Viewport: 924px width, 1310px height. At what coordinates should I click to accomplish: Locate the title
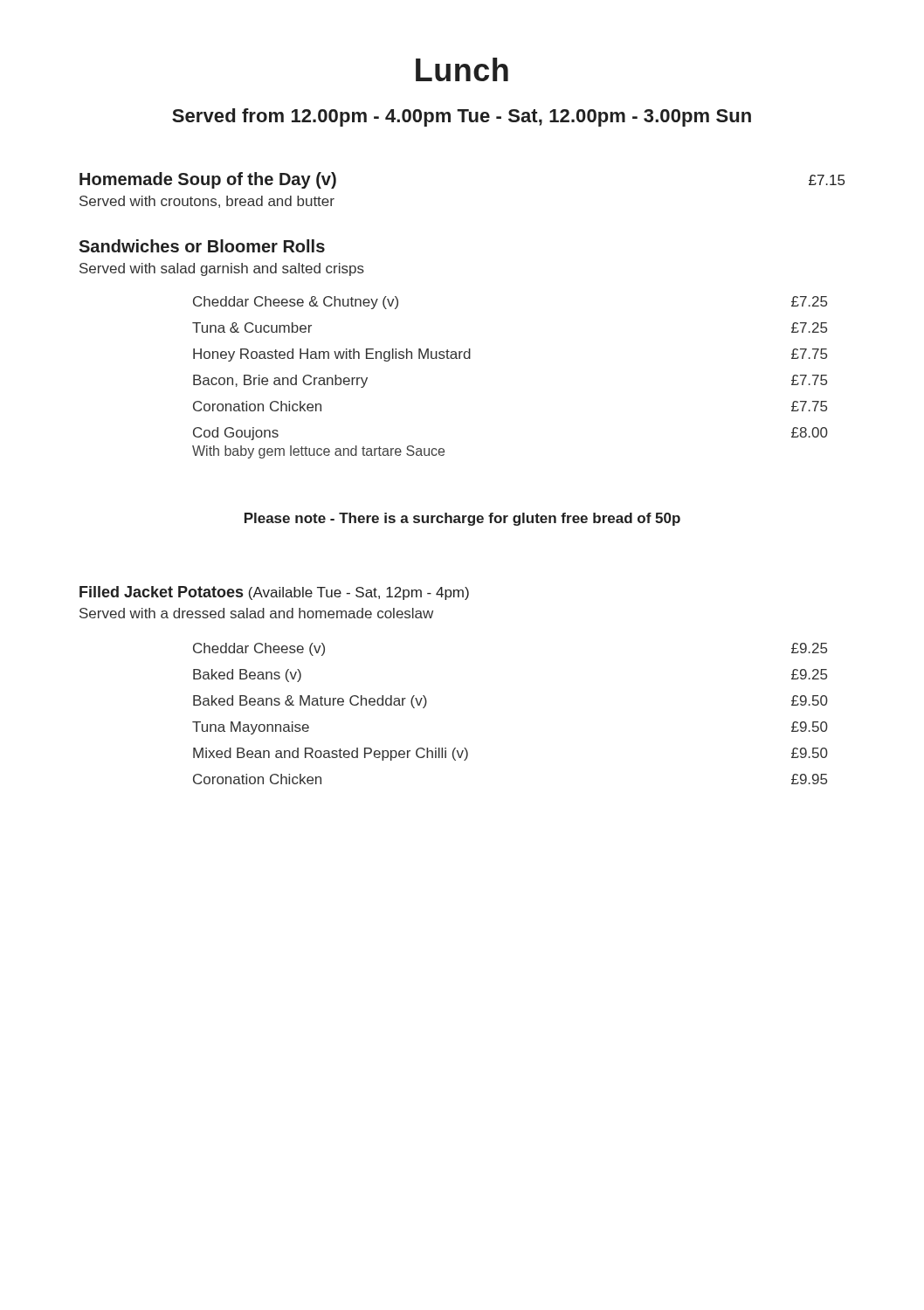pos(462,70)
